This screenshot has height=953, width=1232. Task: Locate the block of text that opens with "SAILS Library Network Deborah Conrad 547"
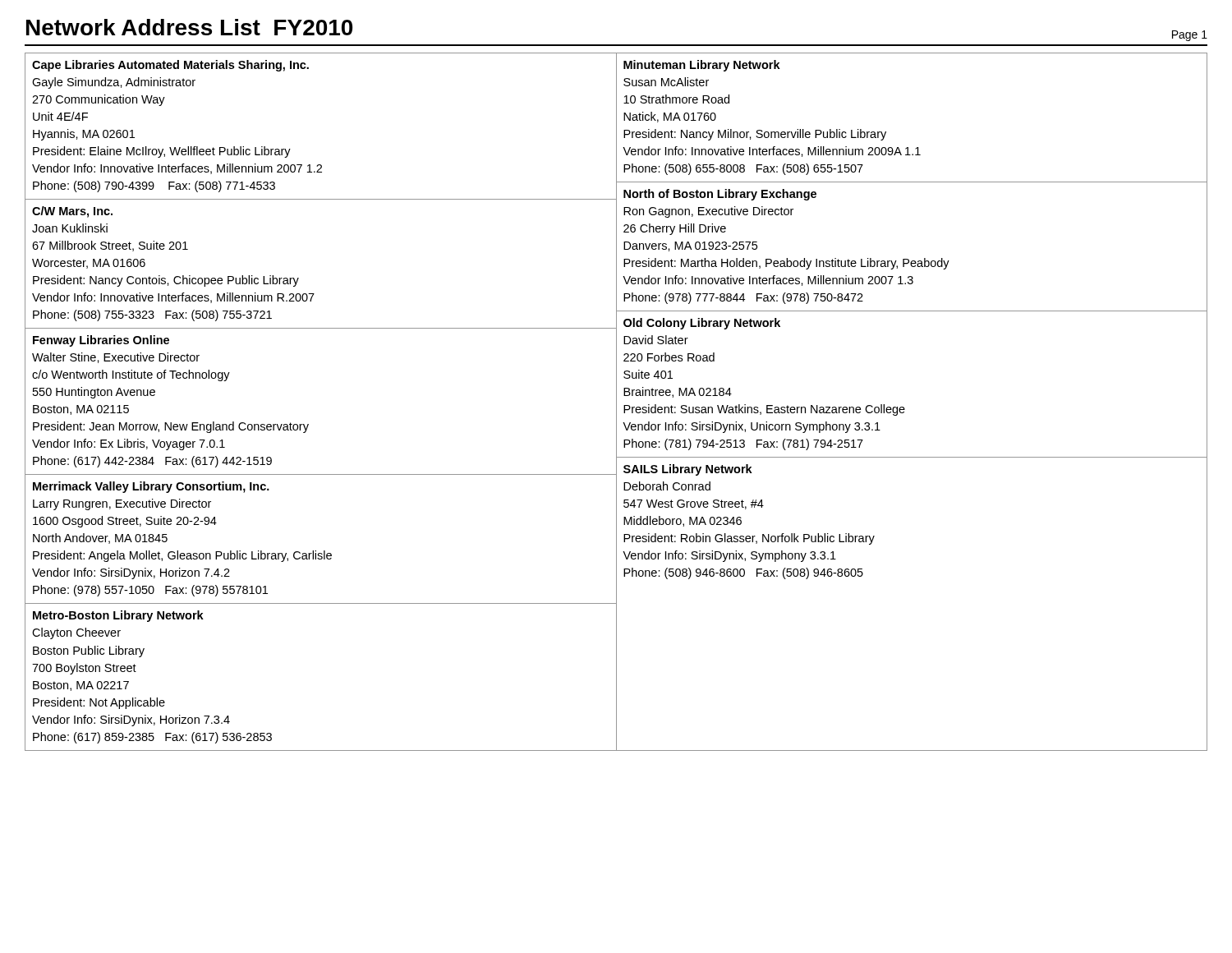click(688, 470)
